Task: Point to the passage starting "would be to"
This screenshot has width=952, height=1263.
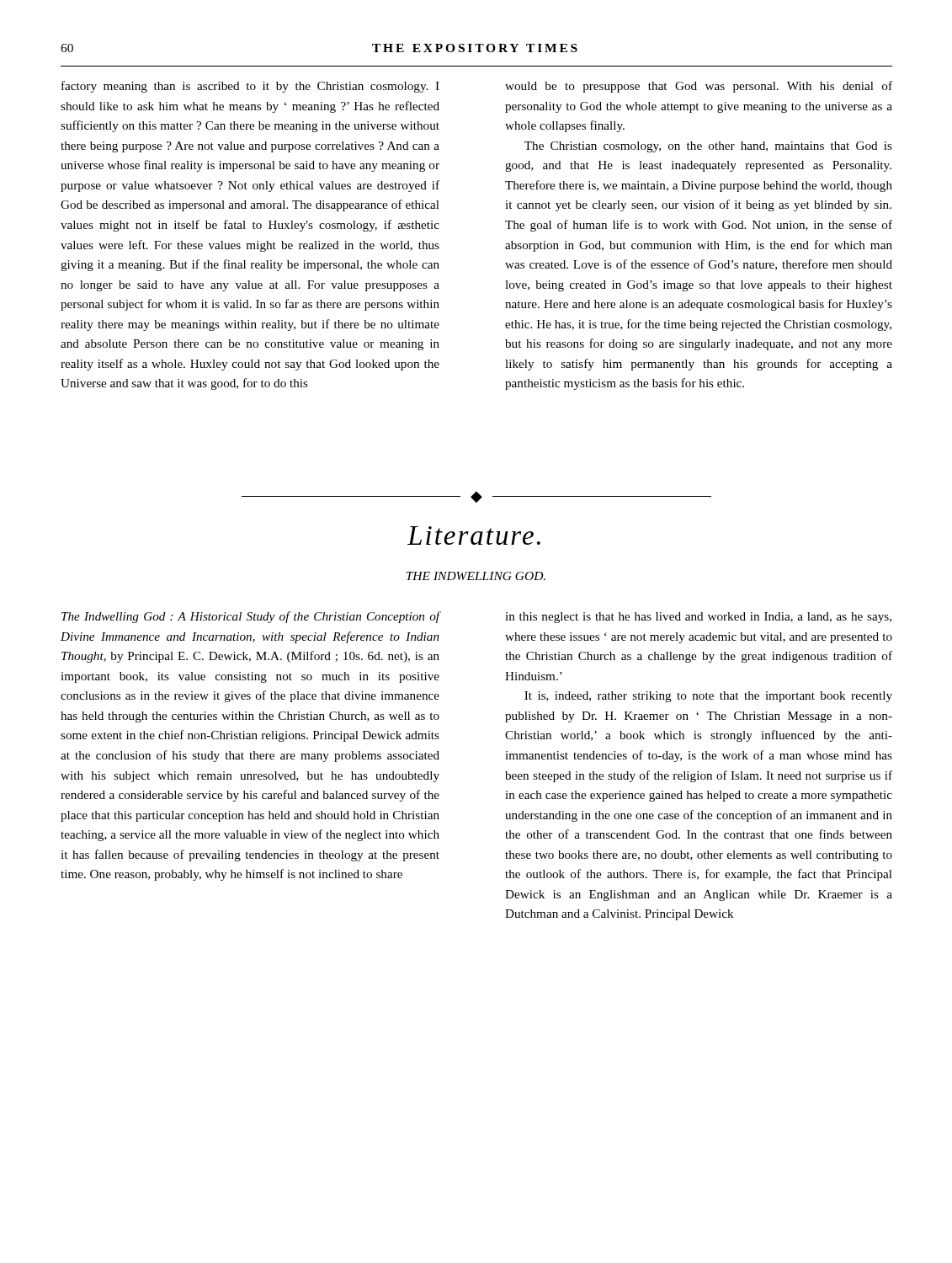Action: point(699,234)
